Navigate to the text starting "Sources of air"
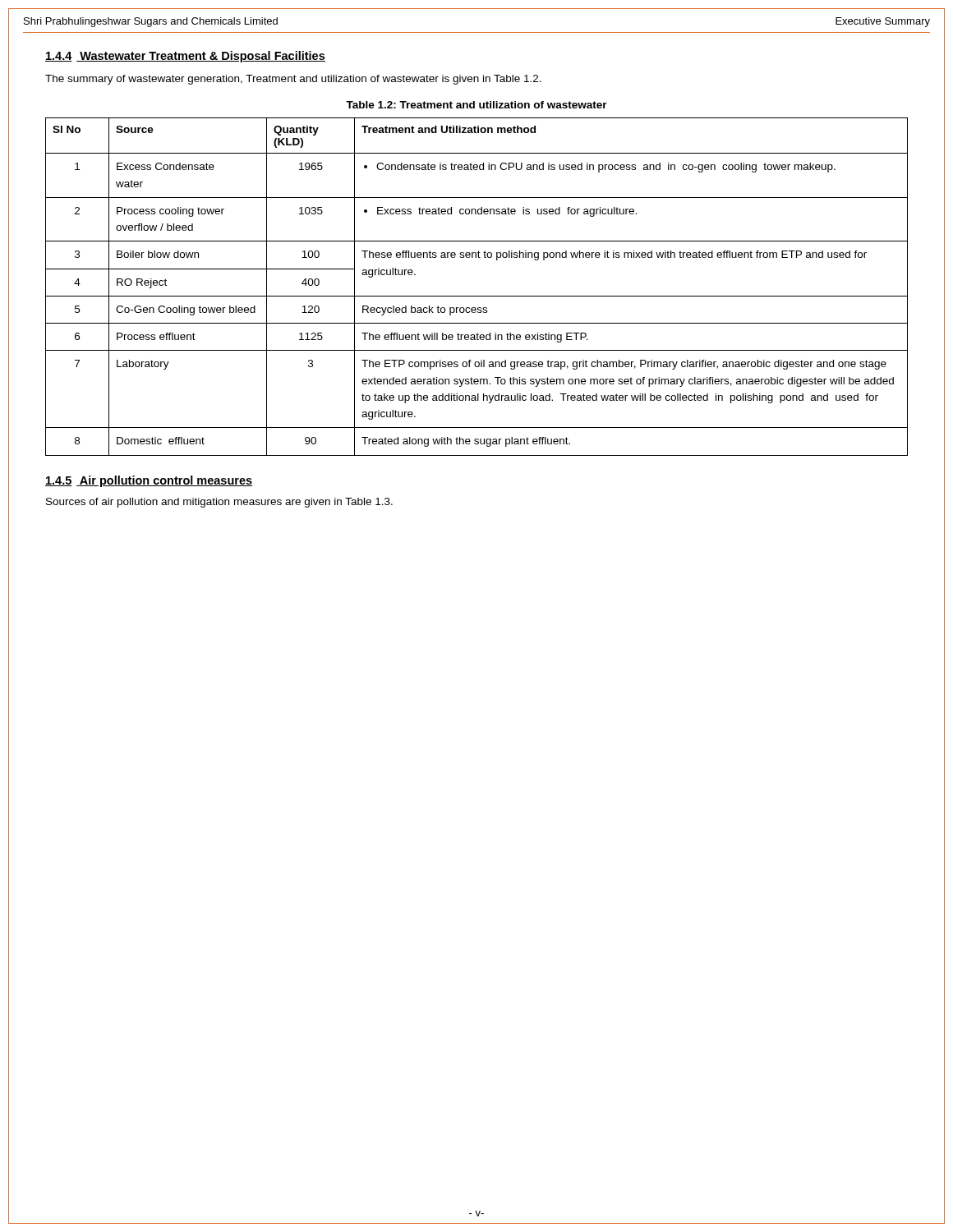 pyautogui.click(x=219, y=501)
